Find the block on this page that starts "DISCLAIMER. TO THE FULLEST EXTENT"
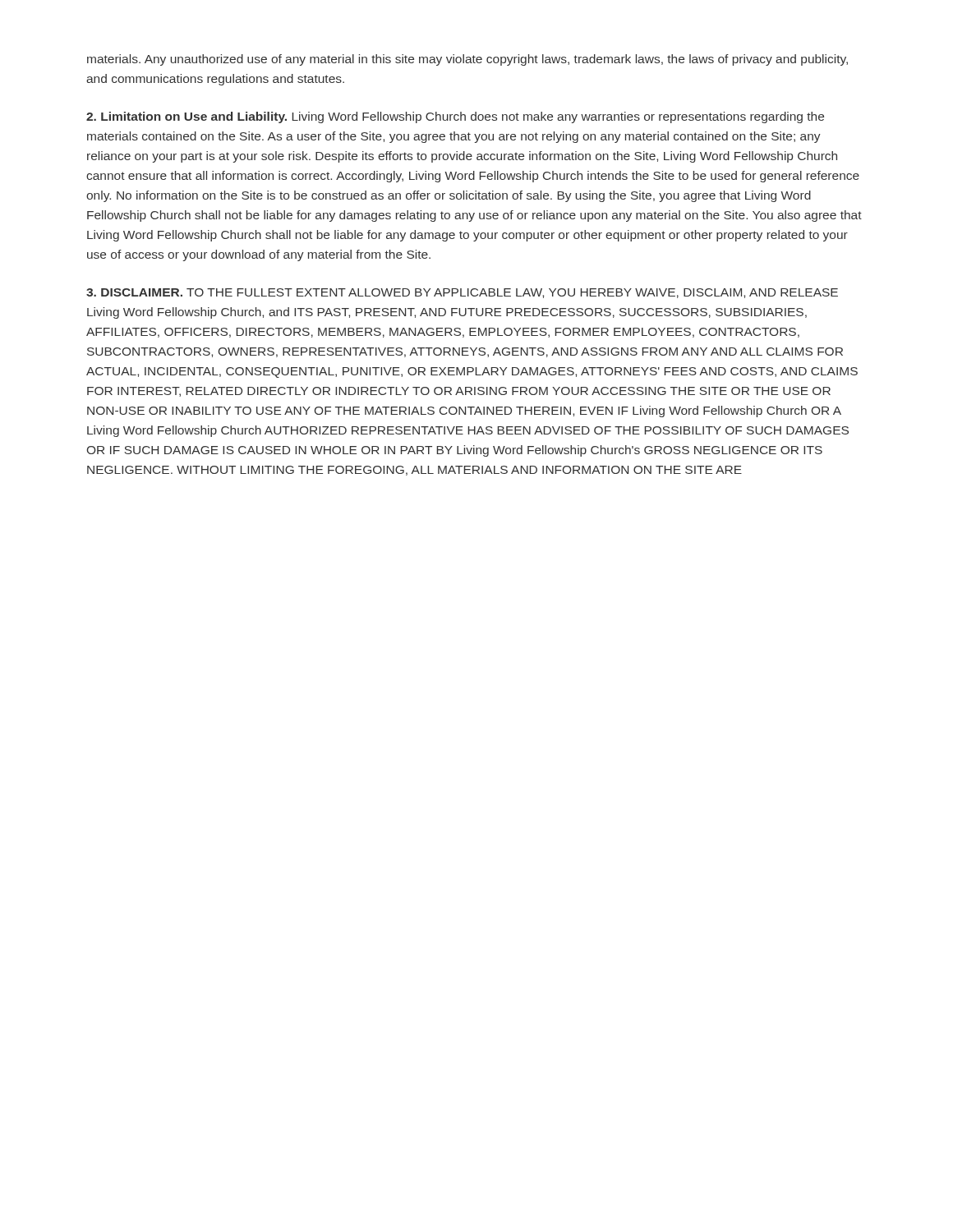Screen dimensions: 1232x953 coord(472,381)
